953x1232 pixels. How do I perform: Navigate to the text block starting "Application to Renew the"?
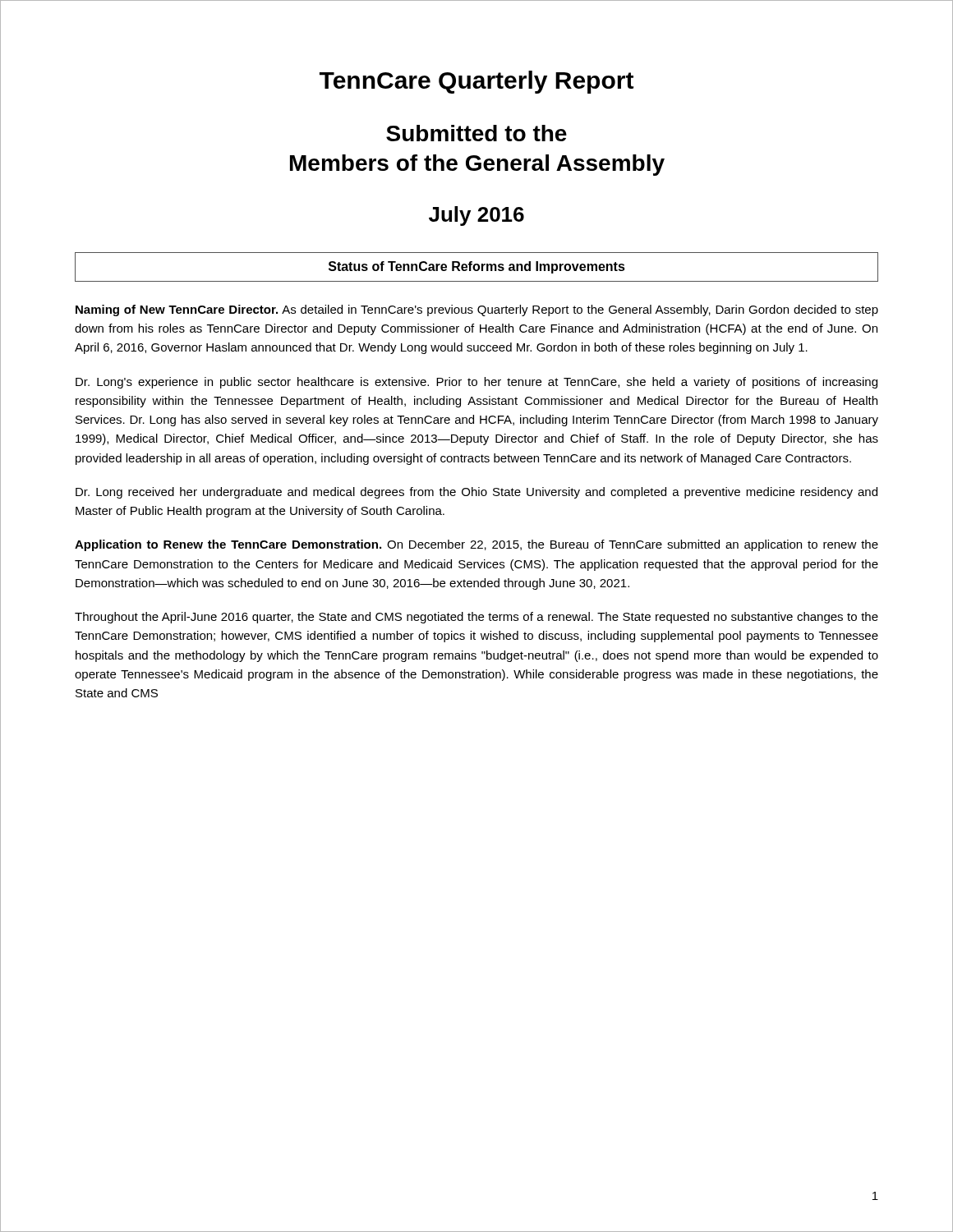pyautogui.click(x=476, y=563)
